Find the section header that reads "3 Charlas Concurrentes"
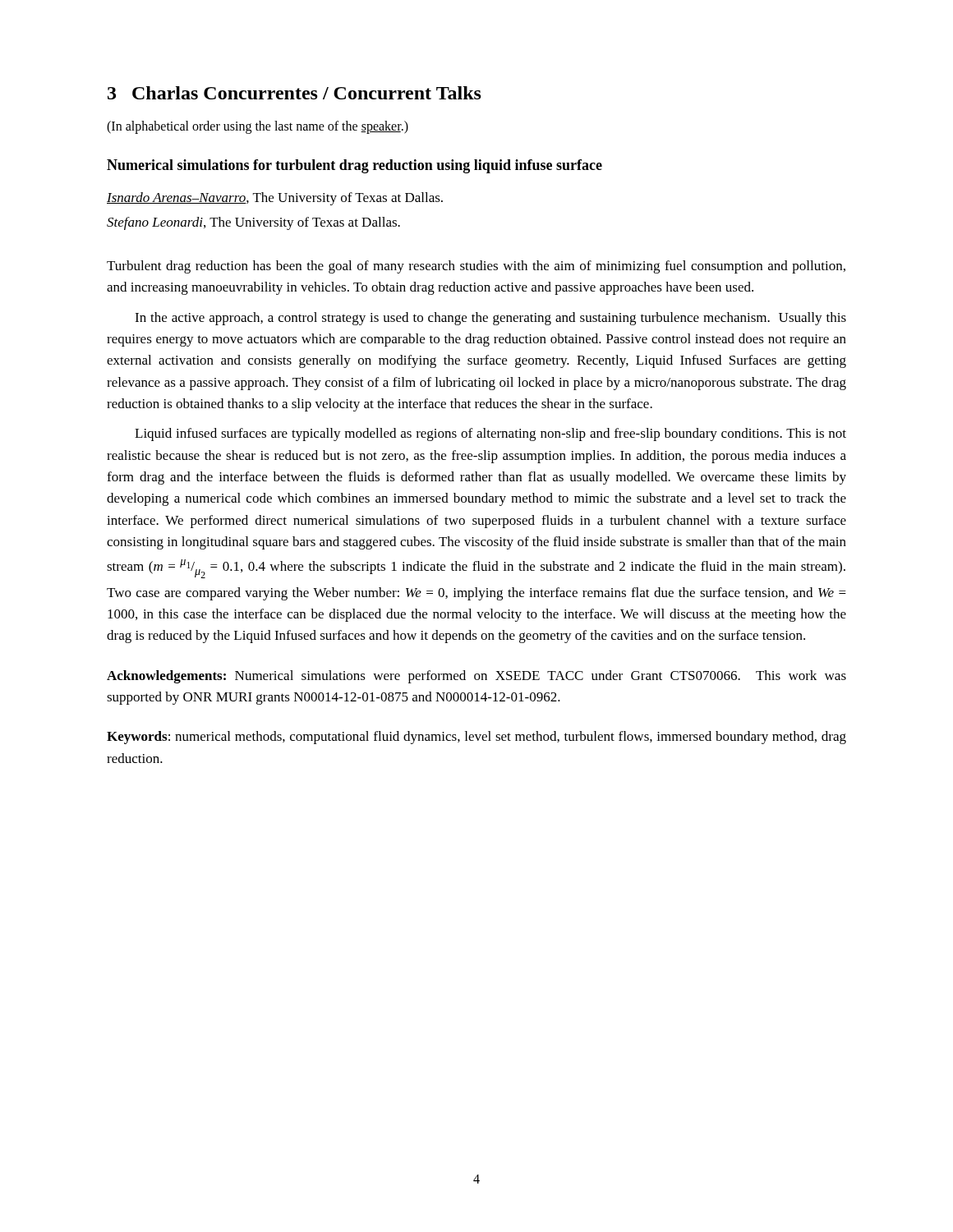Screen dimensions: 1232x953 click(x=476, y=93)
